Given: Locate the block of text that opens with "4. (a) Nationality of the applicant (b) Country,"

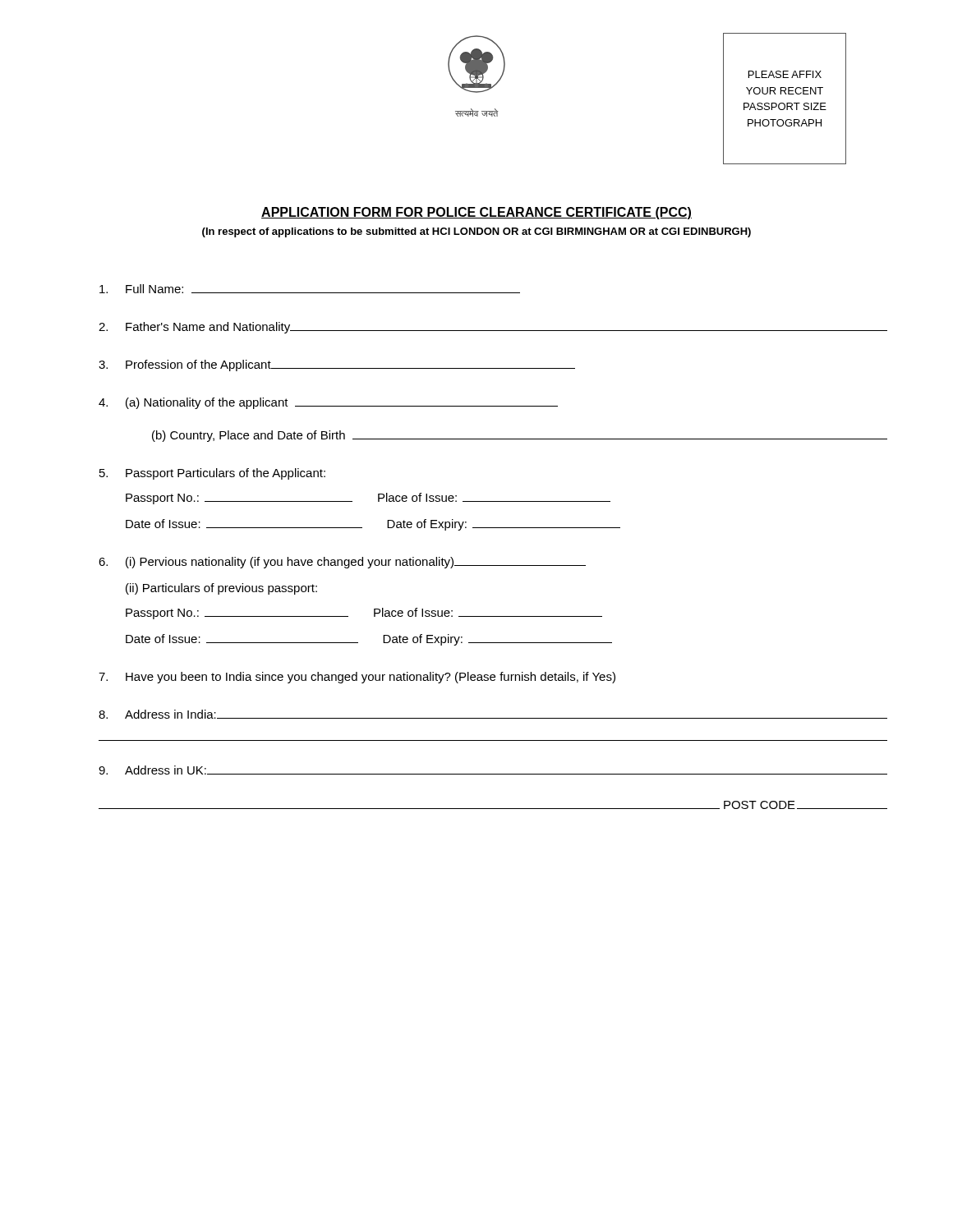Looking at the screenshot, I should [328, 403].
